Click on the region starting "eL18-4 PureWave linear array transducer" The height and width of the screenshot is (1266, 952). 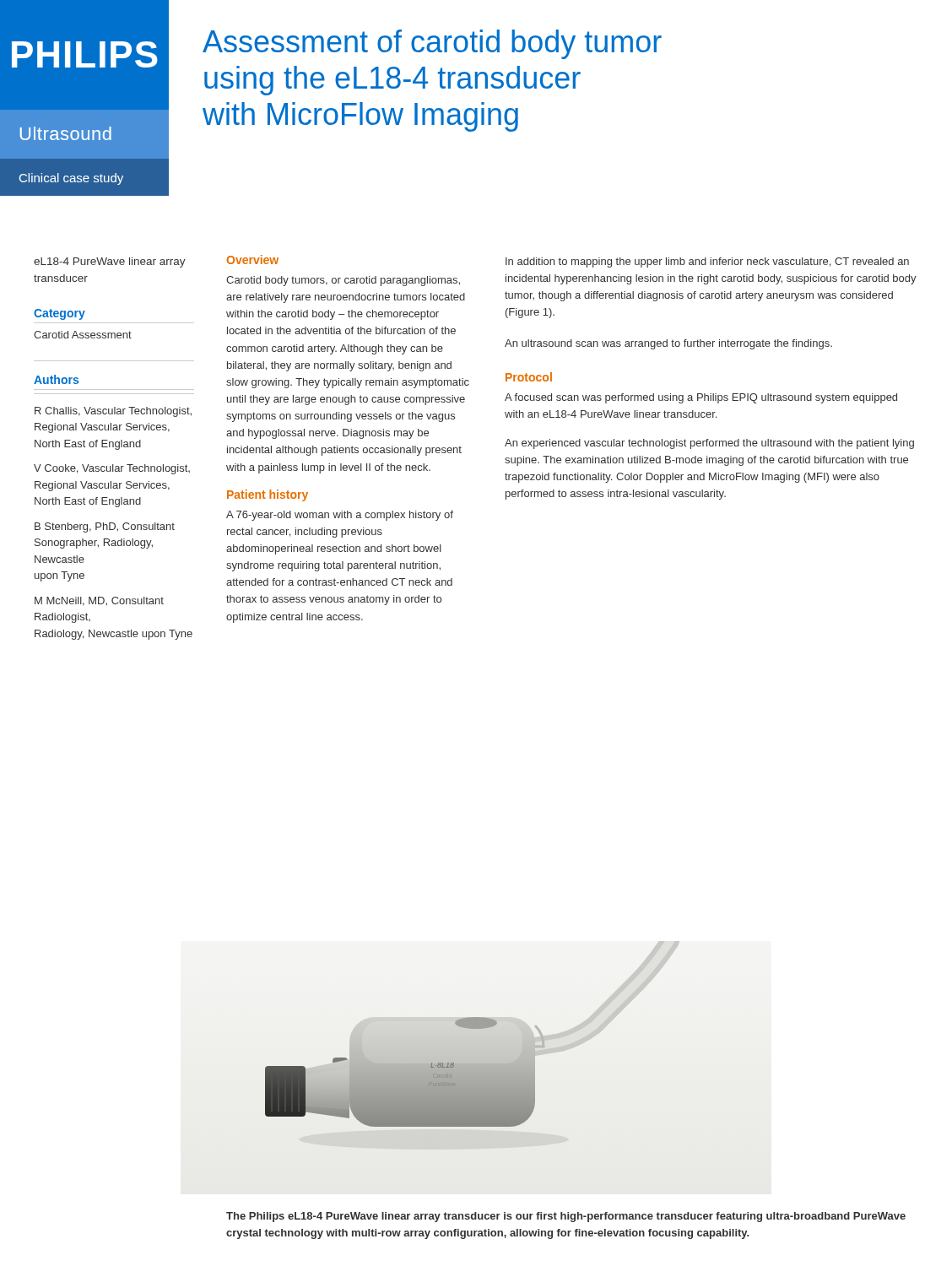pyautogui.click(x=114, y=270)
